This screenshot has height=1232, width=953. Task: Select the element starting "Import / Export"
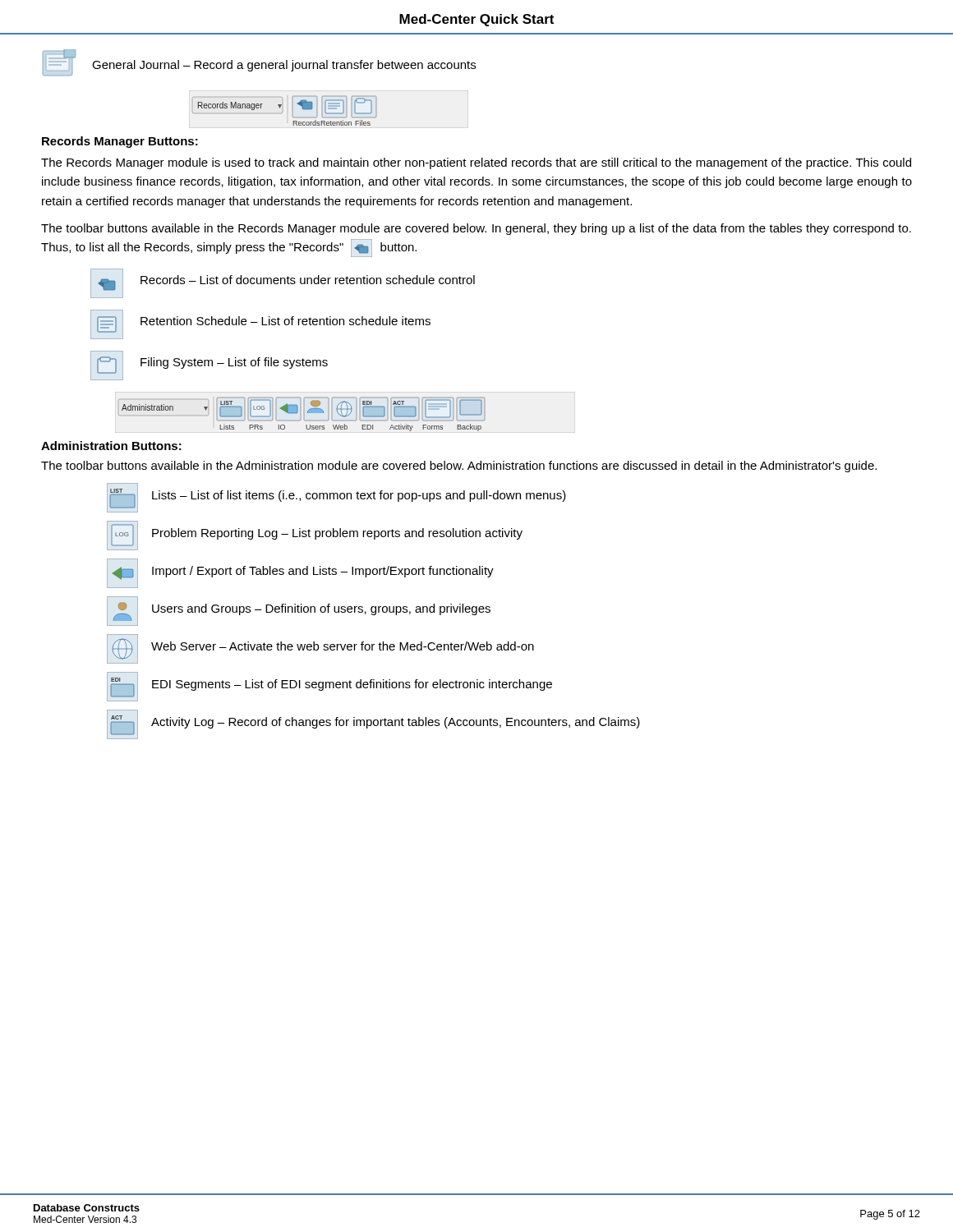tap(322, 571)
